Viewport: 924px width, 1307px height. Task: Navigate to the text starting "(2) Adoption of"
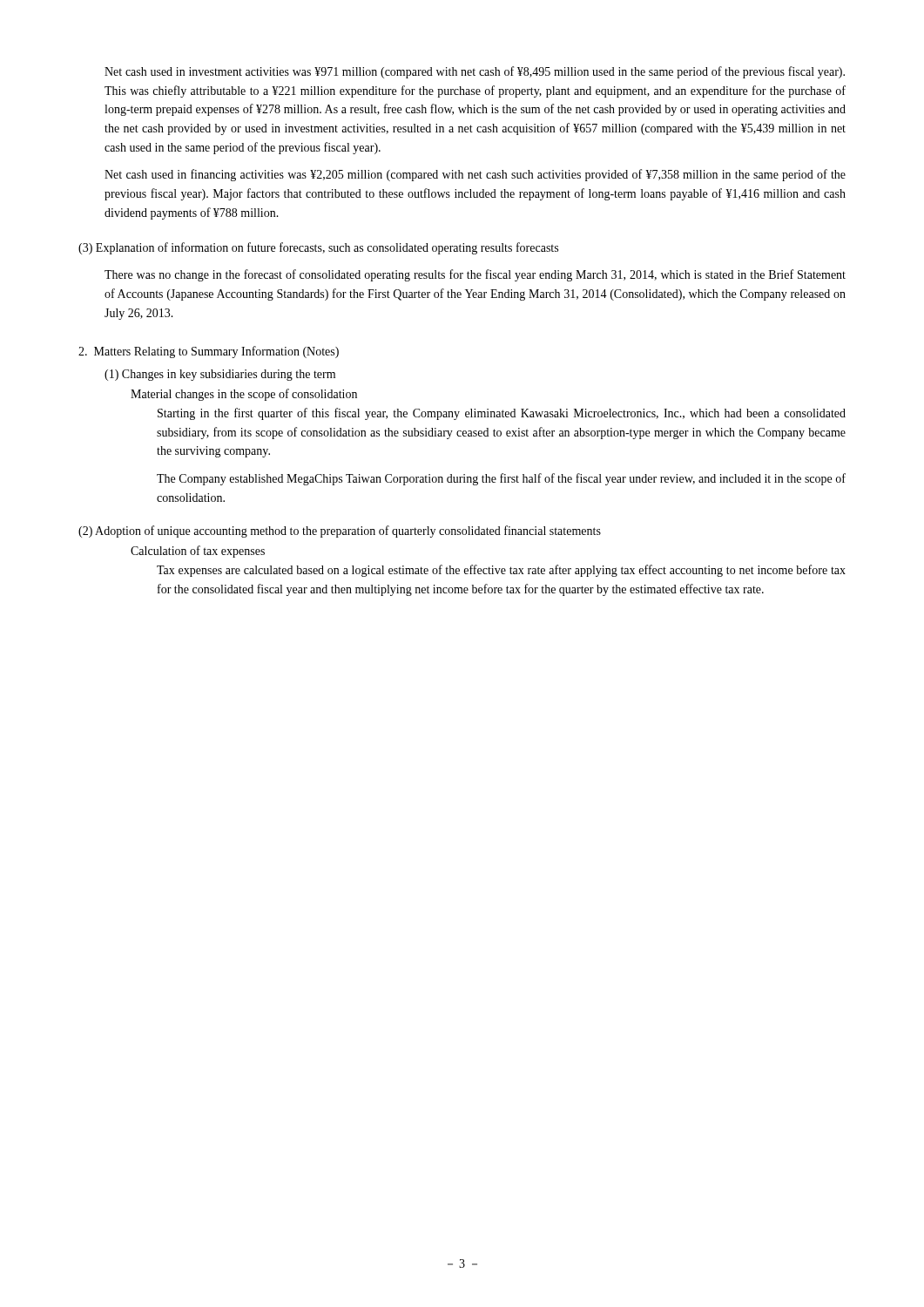click(340, 531)
